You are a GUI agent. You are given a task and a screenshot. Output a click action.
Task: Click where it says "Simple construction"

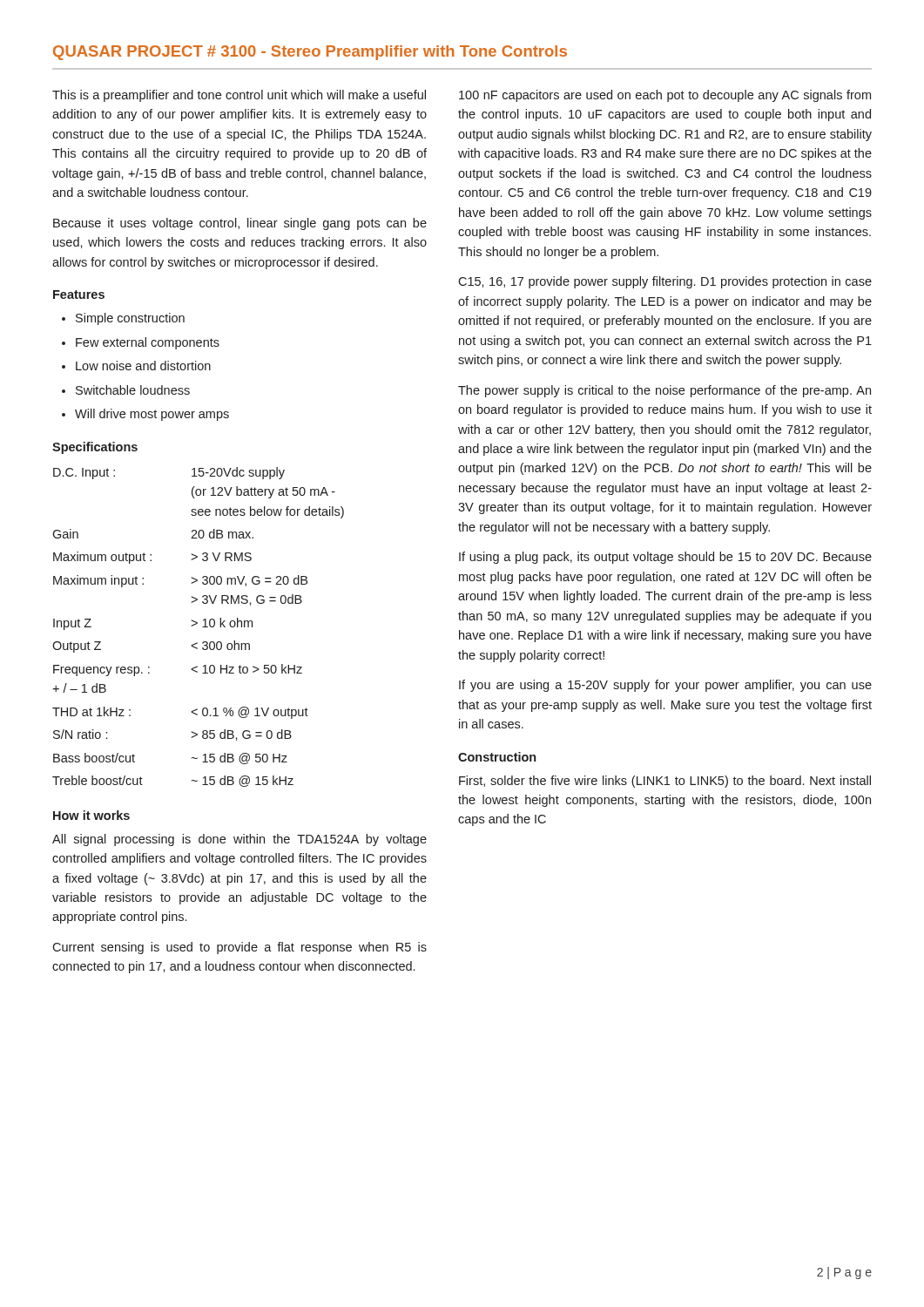coord(130,318)
